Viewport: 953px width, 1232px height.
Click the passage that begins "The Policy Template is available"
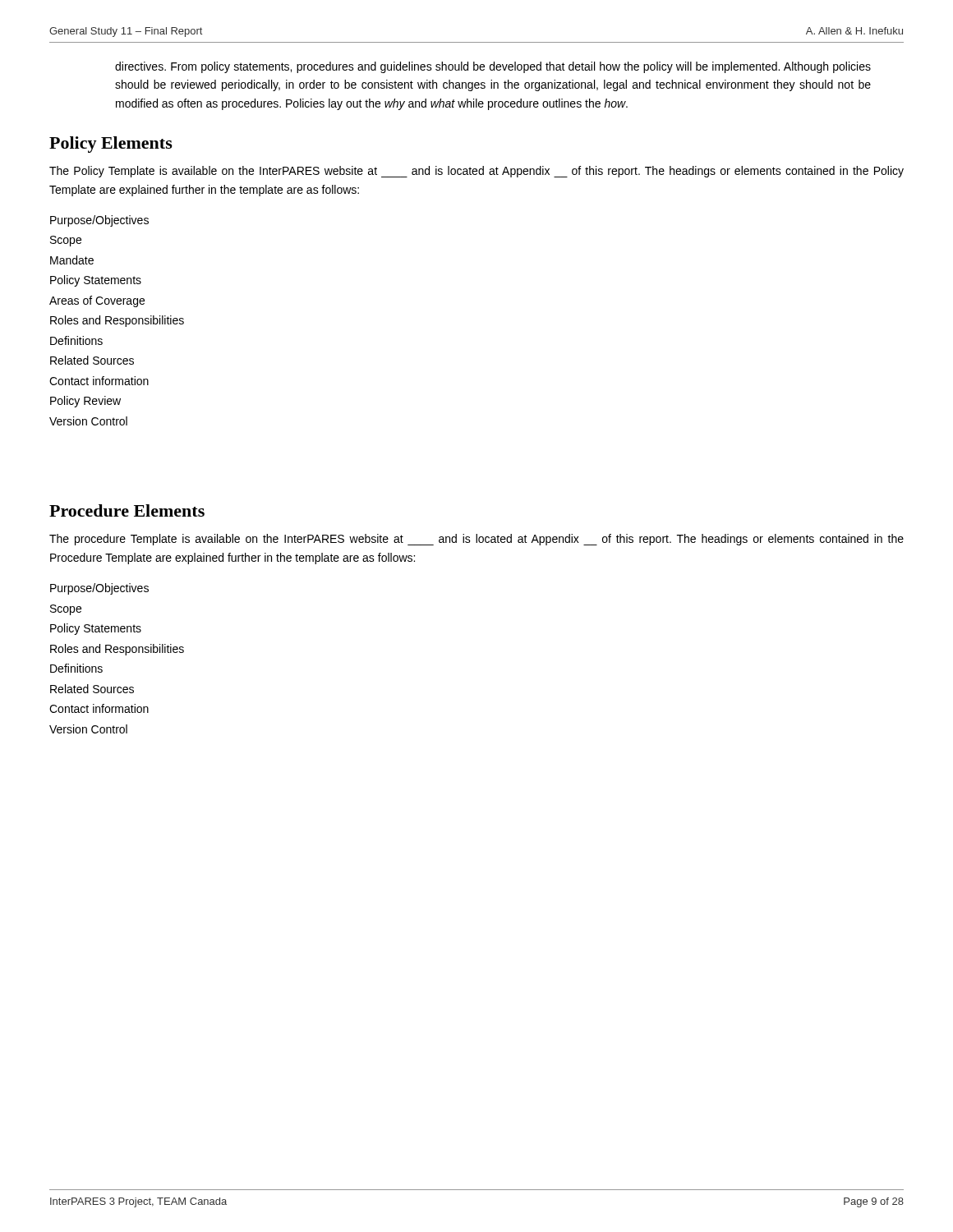pyautogui.click(x=476, y=180)
